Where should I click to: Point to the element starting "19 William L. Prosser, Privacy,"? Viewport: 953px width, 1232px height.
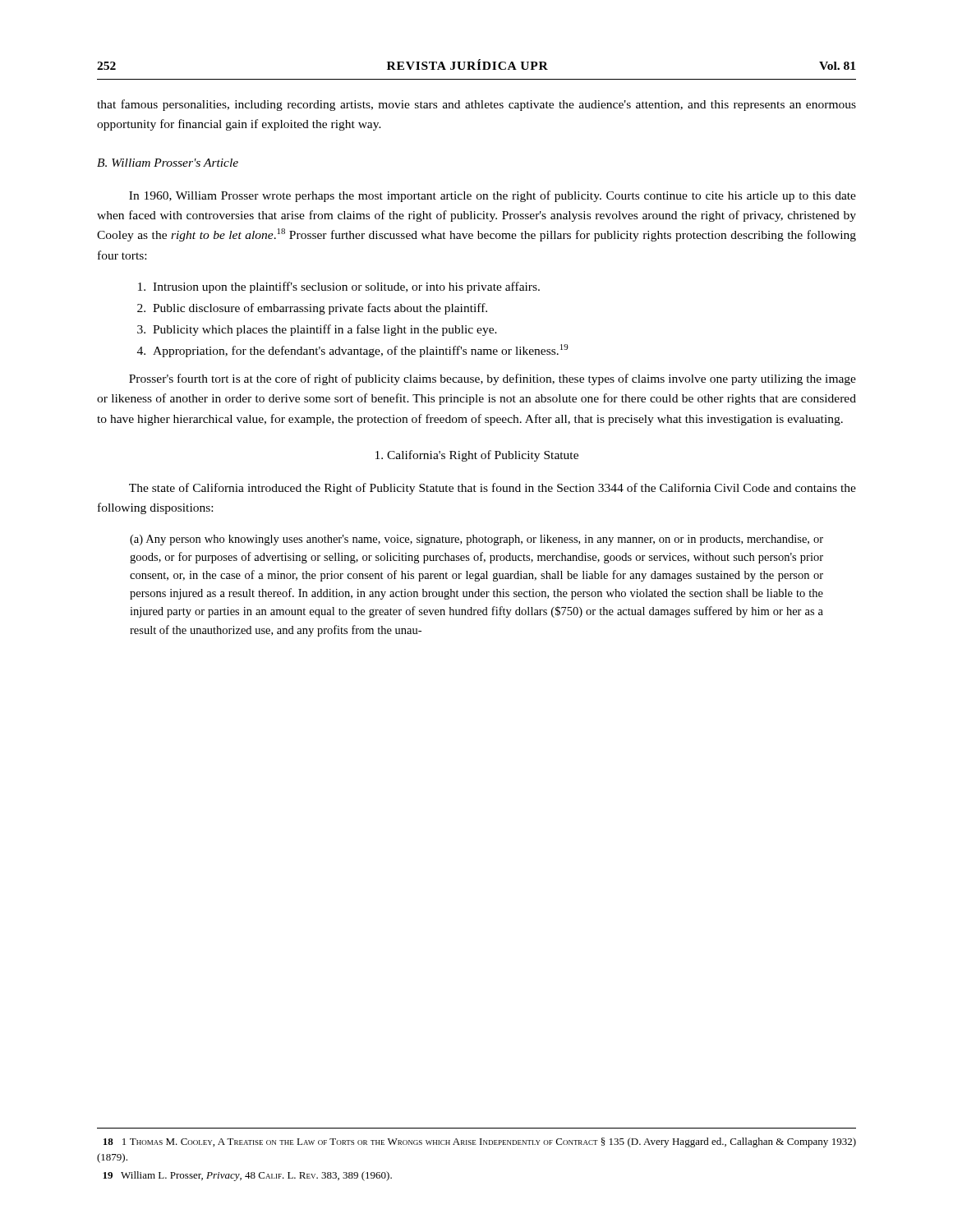point(245,1174)
